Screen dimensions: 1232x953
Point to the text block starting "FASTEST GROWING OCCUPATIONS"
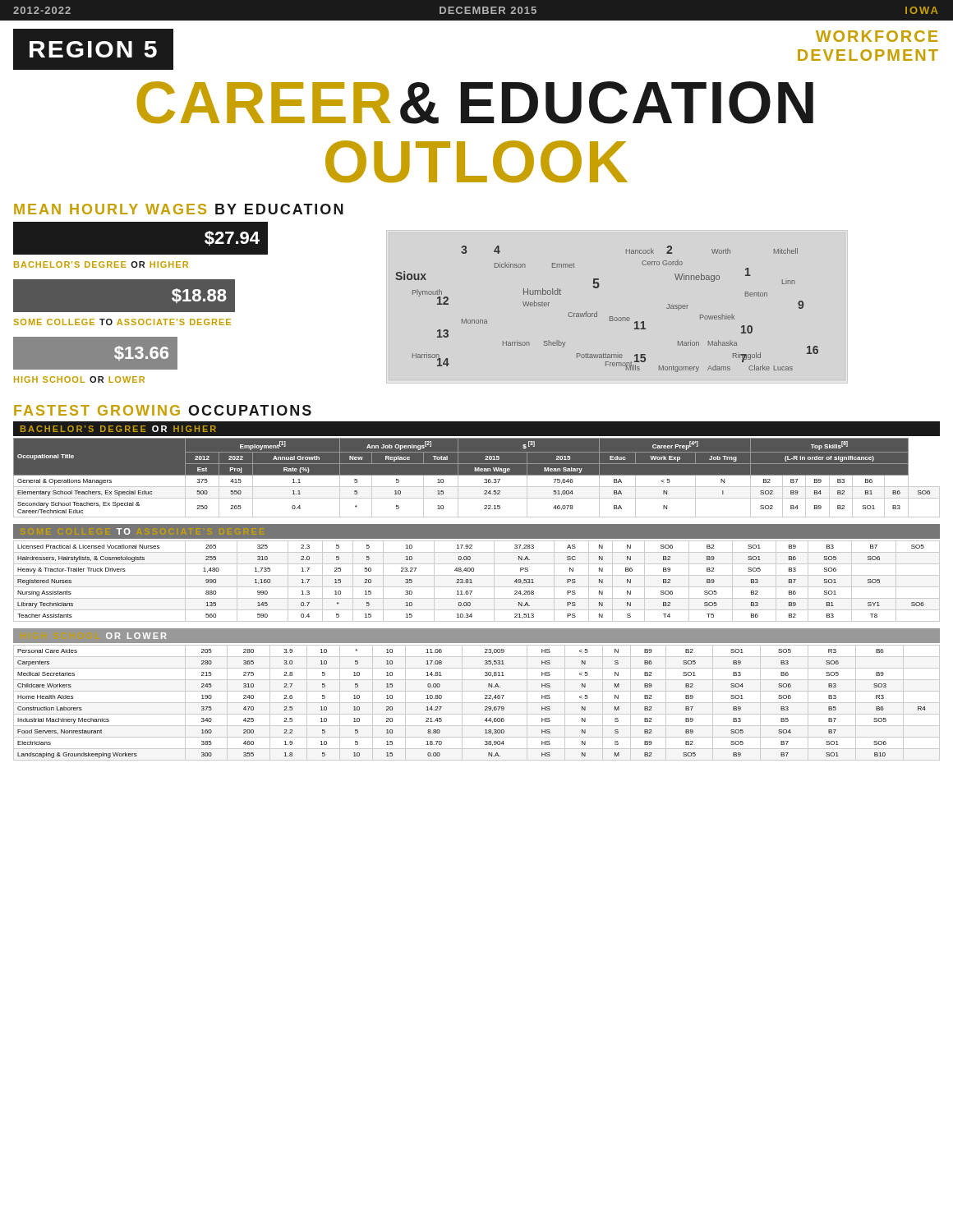163,411
